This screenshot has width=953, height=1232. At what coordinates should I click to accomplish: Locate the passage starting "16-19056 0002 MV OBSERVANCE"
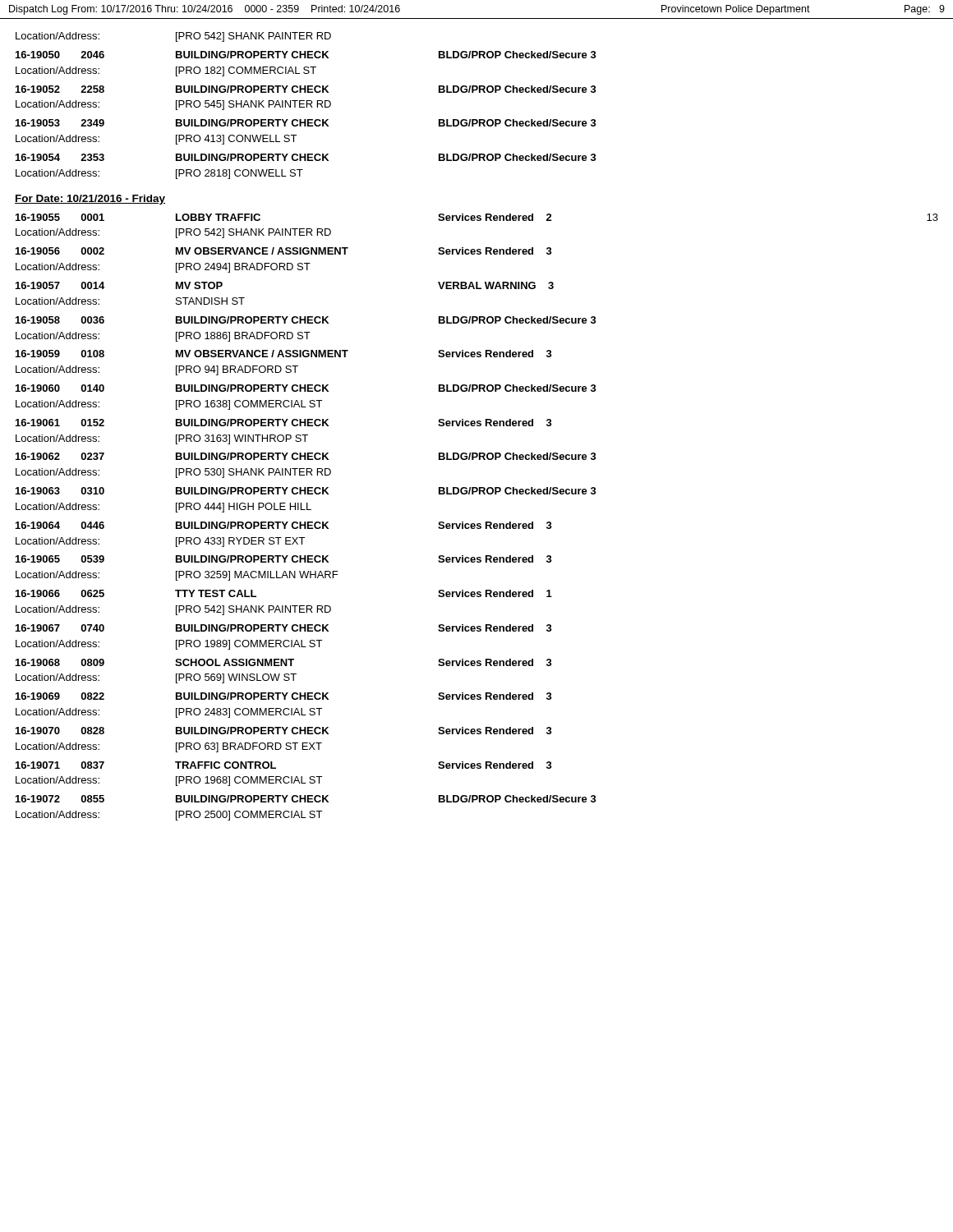[476, 260]
